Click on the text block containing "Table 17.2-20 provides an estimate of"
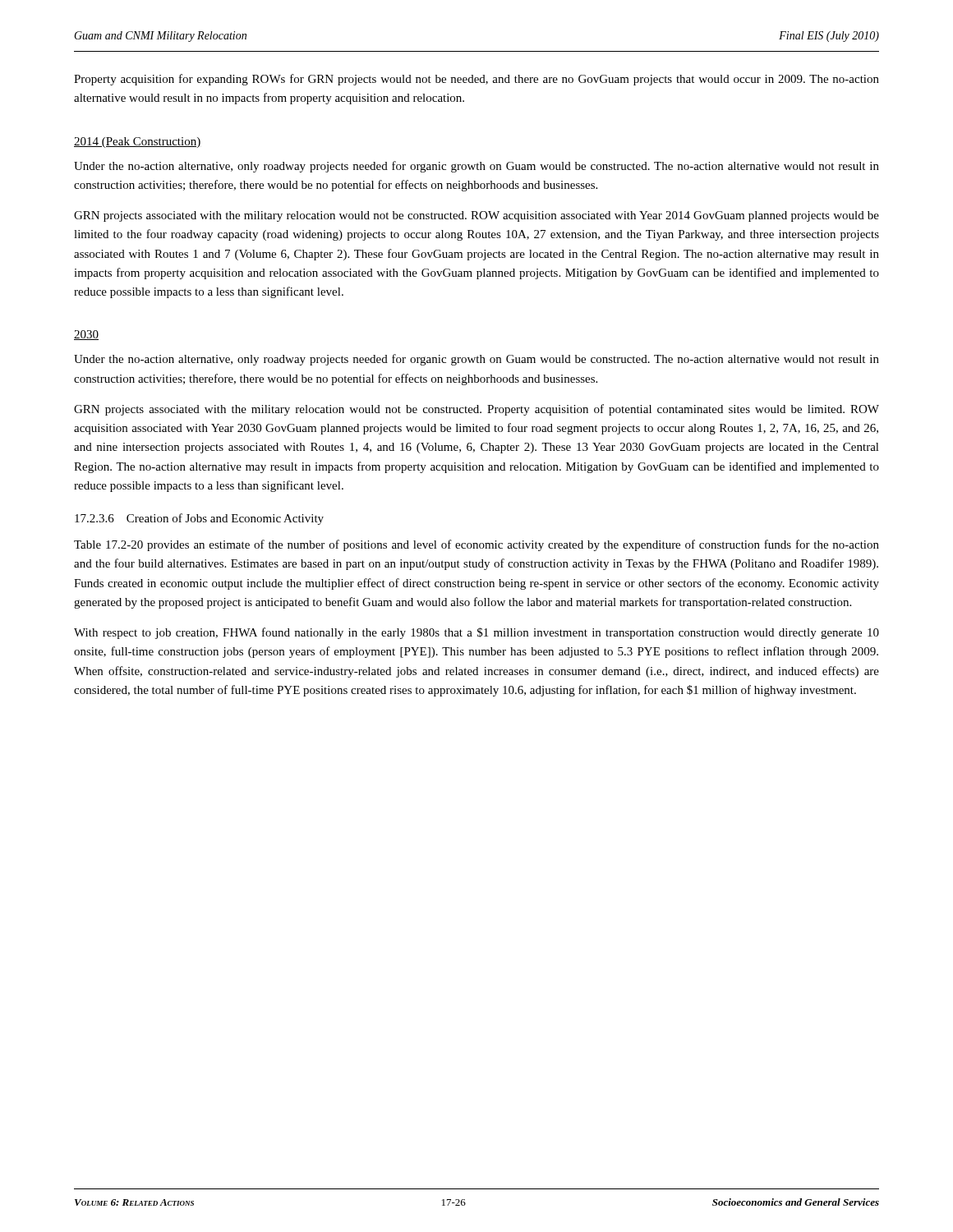This screenshot has width=953, height=1232. 476,573
